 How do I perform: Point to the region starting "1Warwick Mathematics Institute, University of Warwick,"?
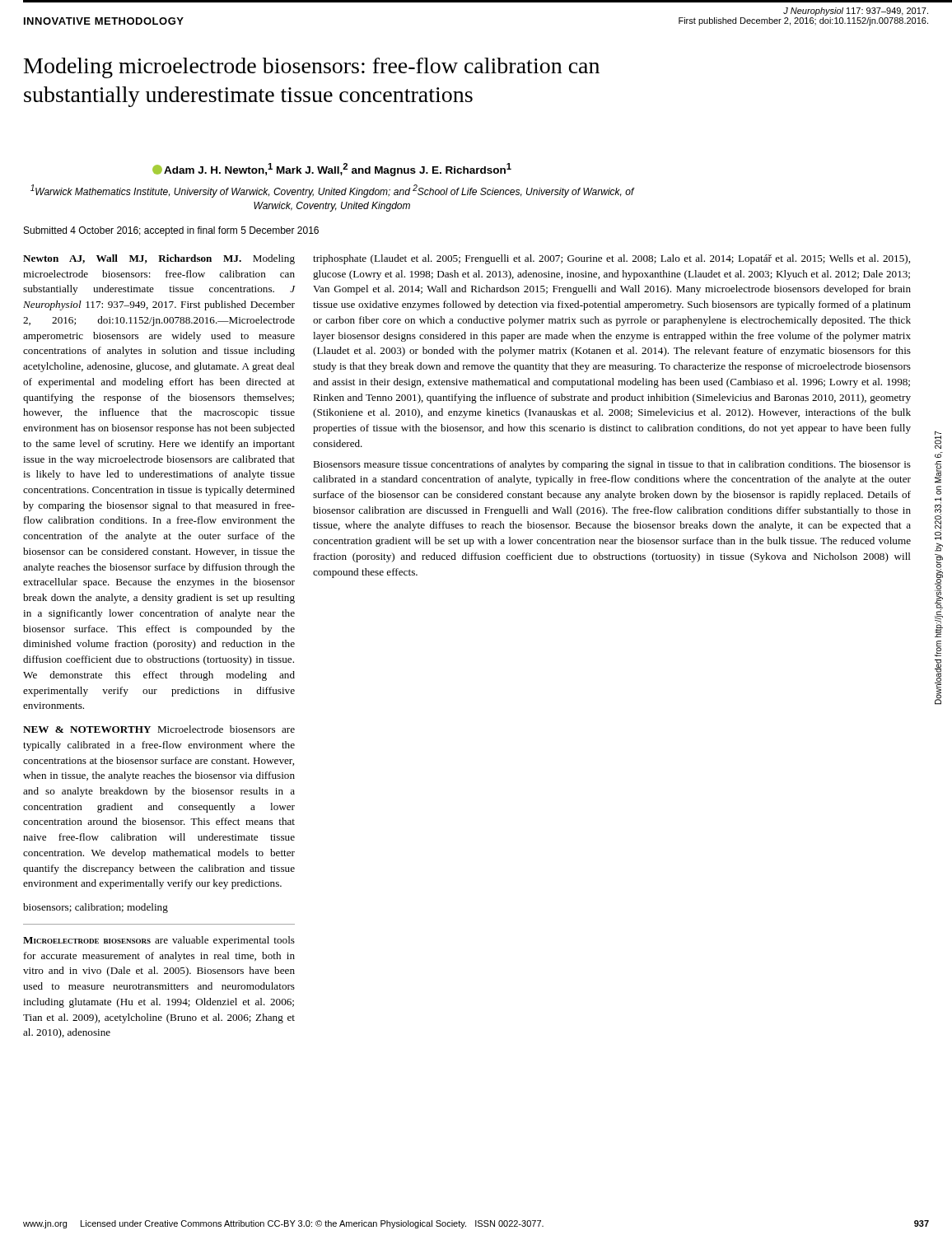(332, 198)
